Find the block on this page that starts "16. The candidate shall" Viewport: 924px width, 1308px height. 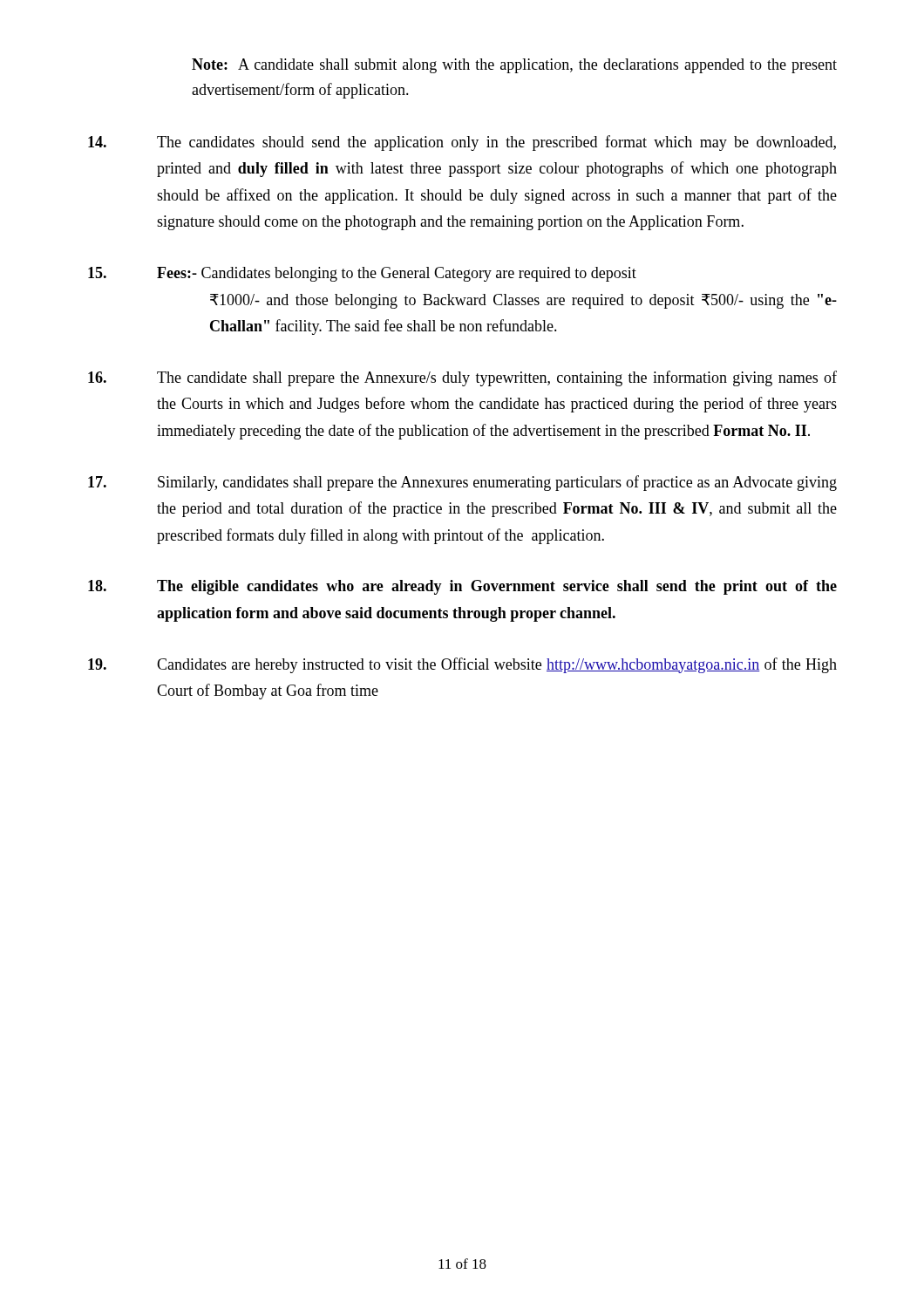coord(462,404)
